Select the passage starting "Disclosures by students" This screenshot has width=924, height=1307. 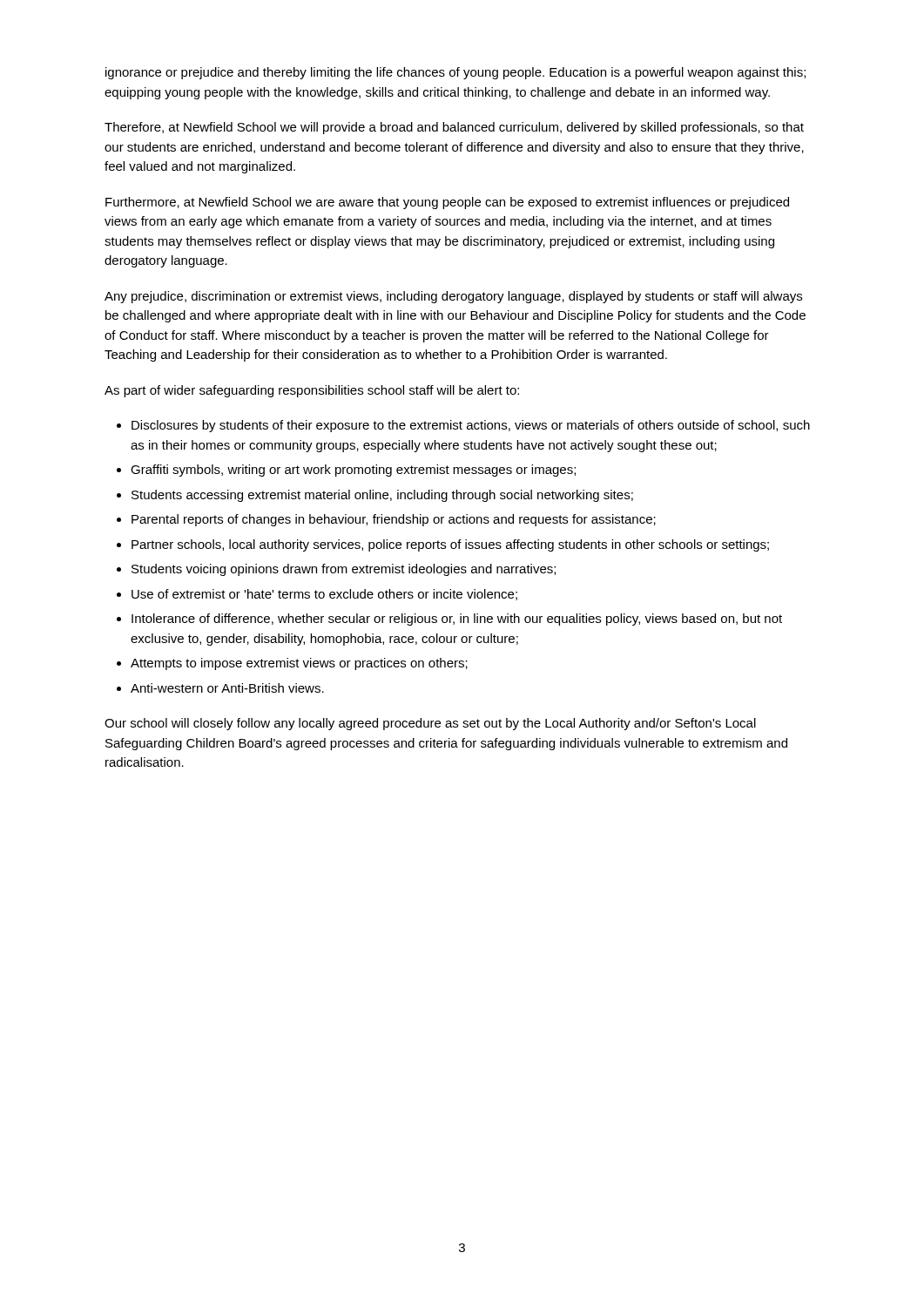click(470, 435)
